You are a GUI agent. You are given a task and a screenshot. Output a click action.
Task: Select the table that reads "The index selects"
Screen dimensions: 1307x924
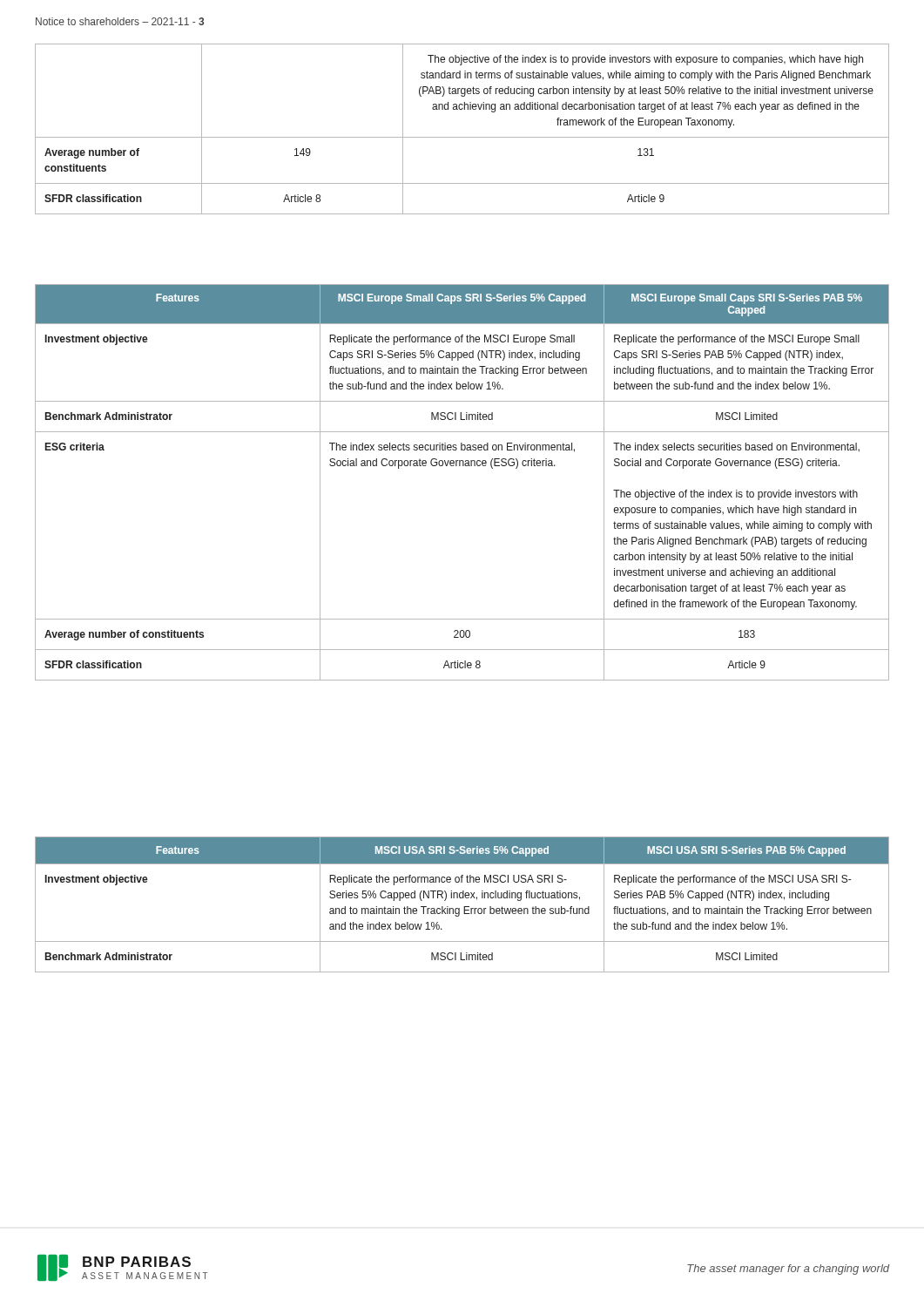tap(462, 482)
